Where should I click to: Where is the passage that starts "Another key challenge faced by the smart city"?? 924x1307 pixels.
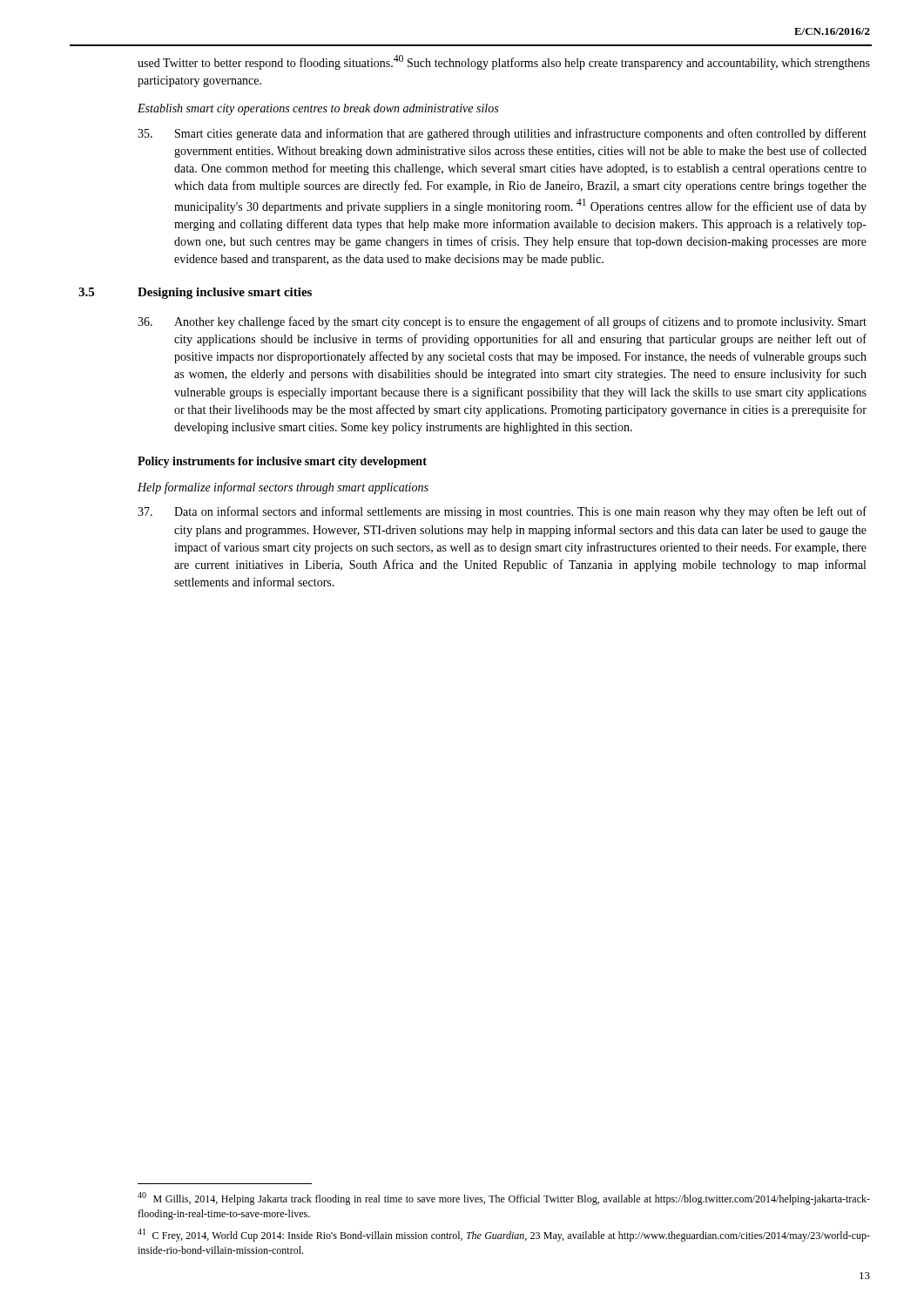pyautogui.click(x=504, y=375)
